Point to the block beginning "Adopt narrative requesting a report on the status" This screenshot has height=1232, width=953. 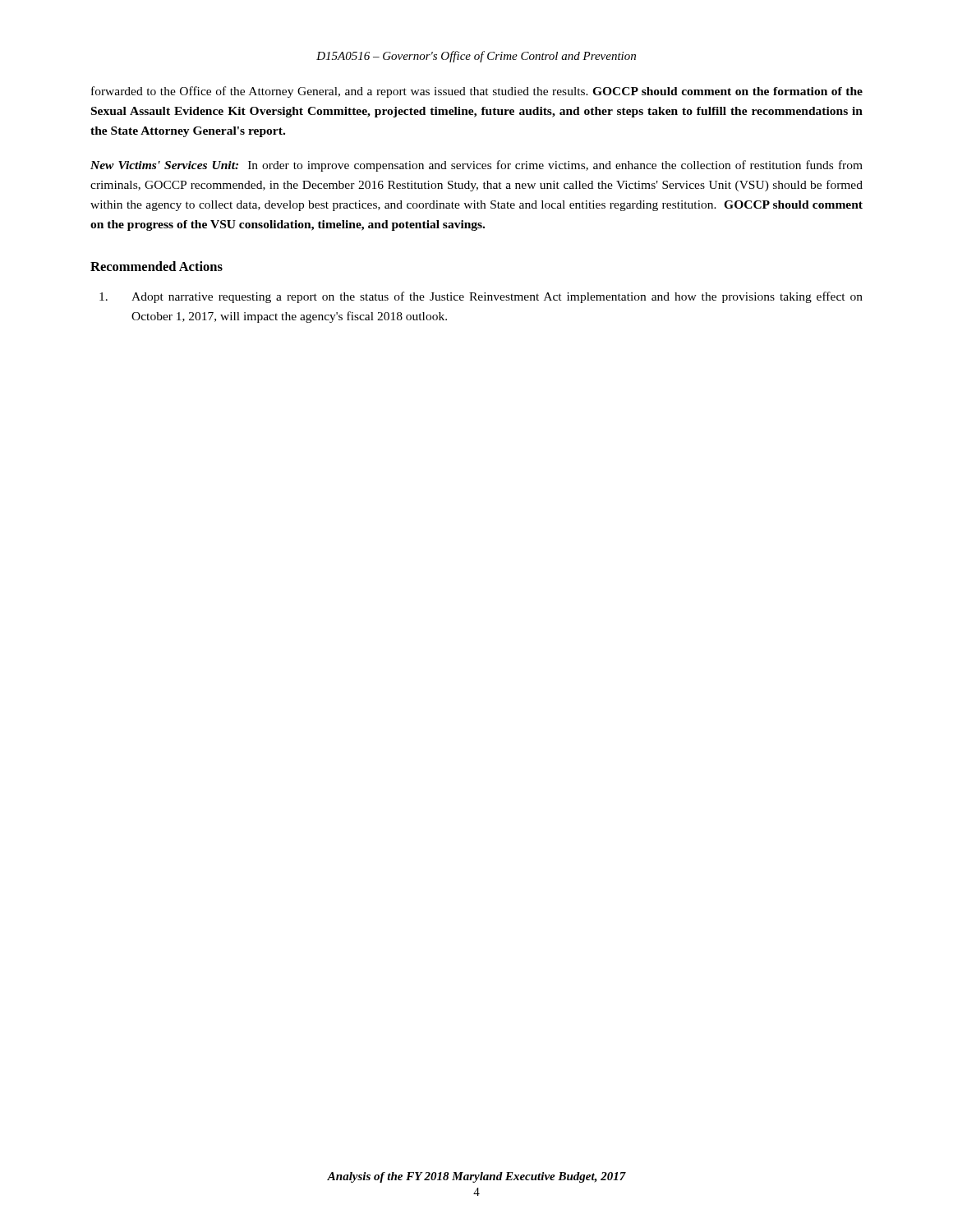pos(476,306)
